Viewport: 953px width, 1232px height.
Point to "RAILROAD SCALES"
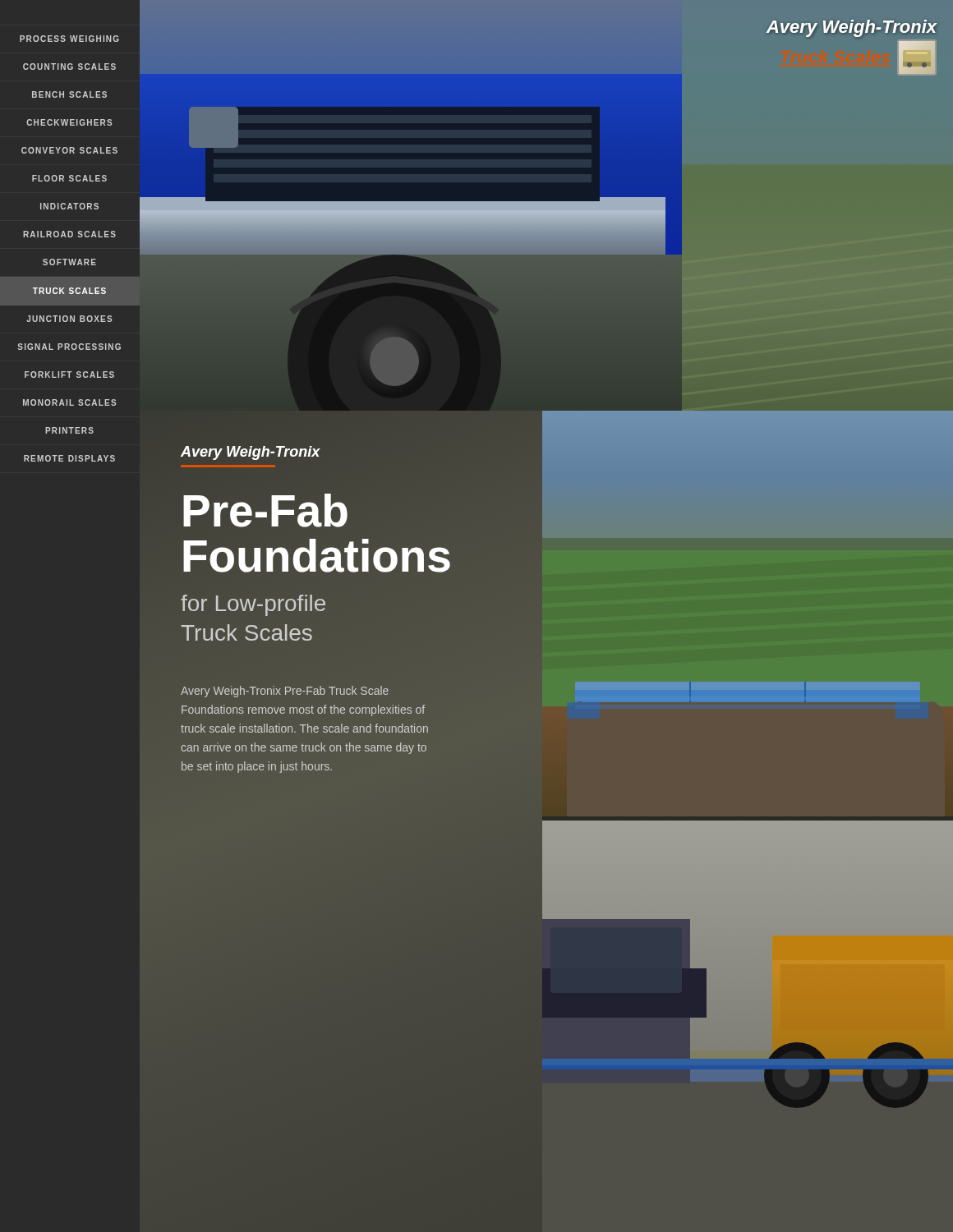[70, 235]
